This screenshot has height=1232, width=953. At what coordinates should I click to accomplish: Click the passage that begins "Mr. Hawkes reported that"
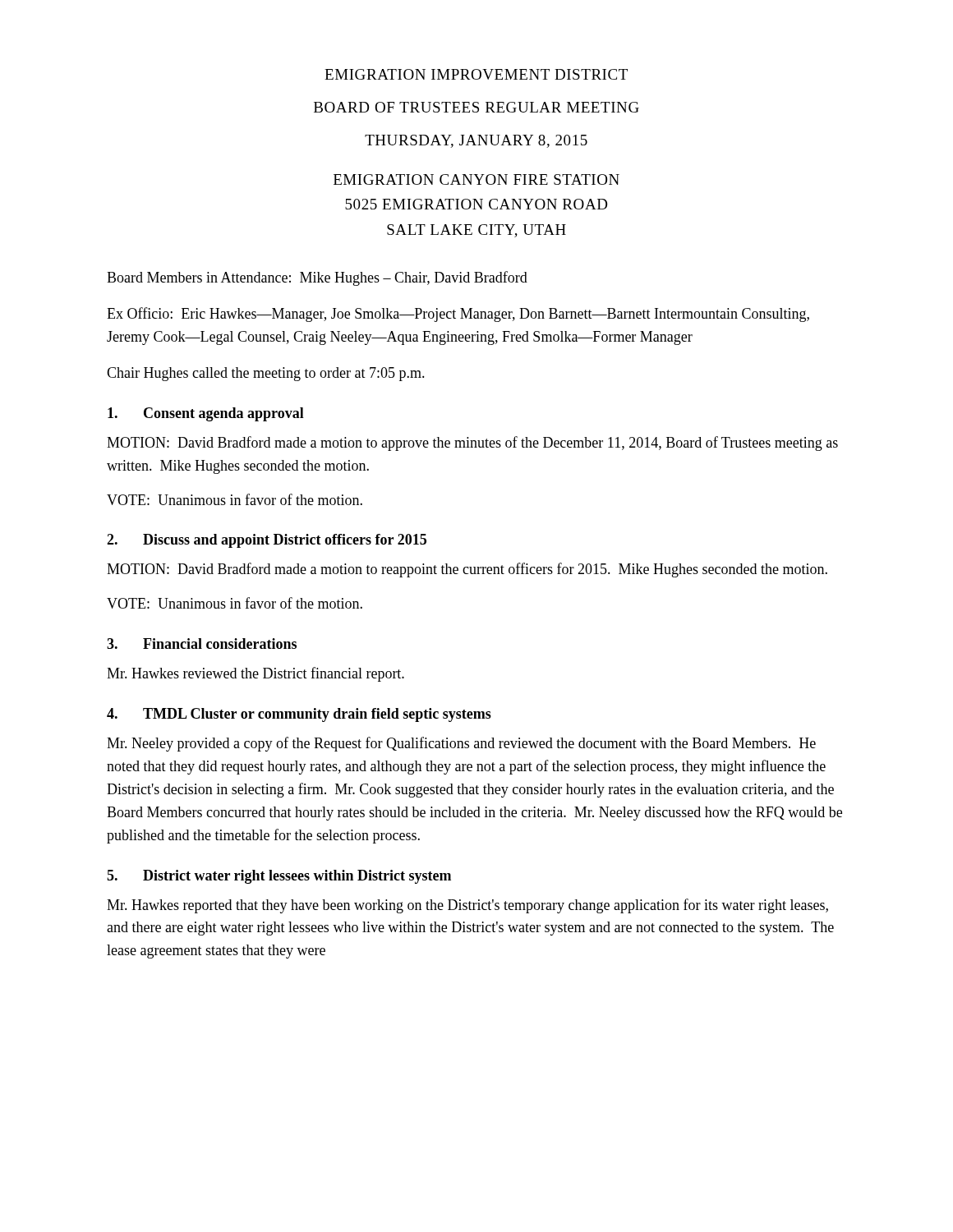pyautogui.click(x=470, y=928)
